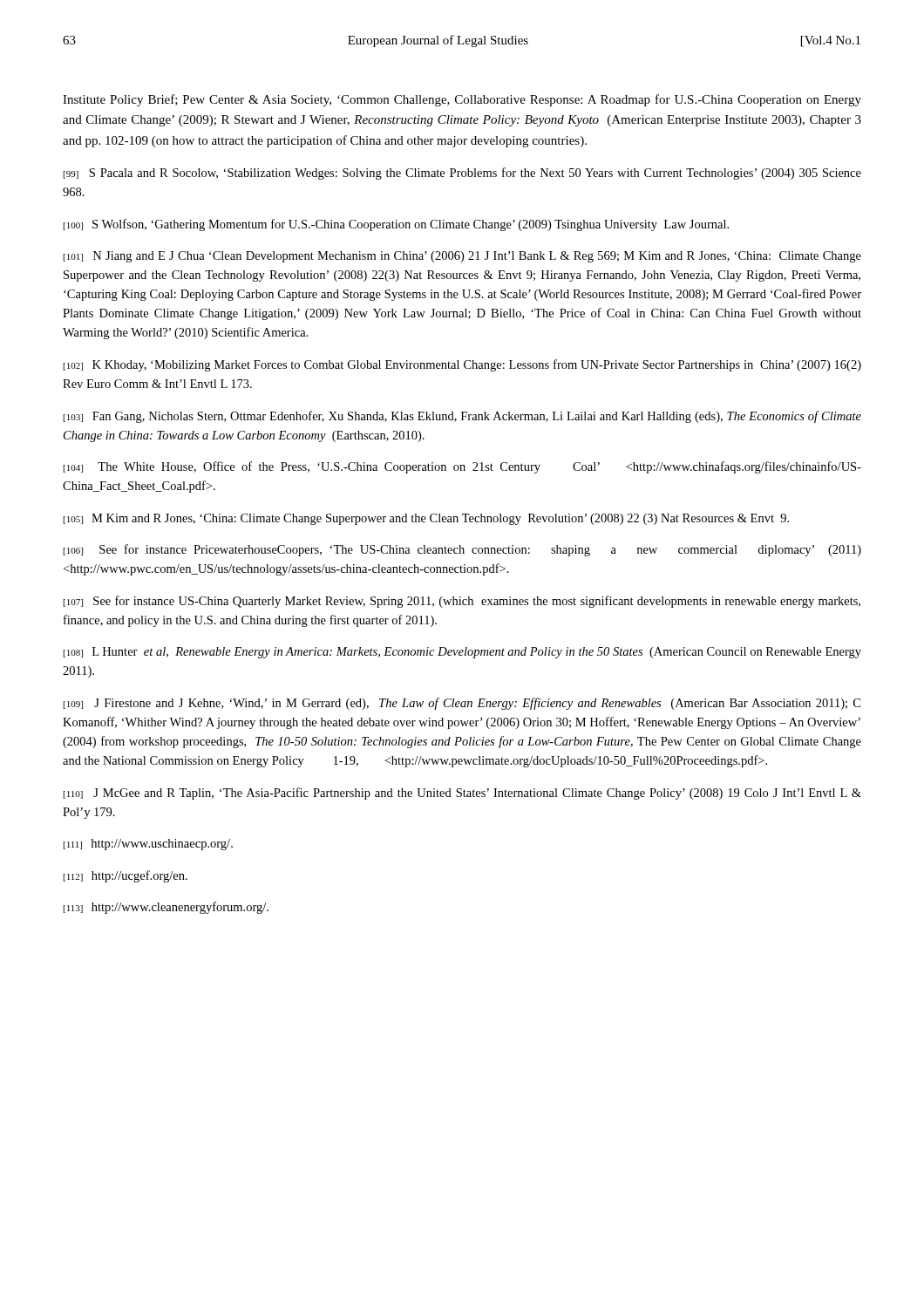The height and width of the screenshot is (1308, 924).
Task: Navigate to the passage starting "[107] See for instance US-China Quarterly Market Review,"
Action: [x=462, y=610]
